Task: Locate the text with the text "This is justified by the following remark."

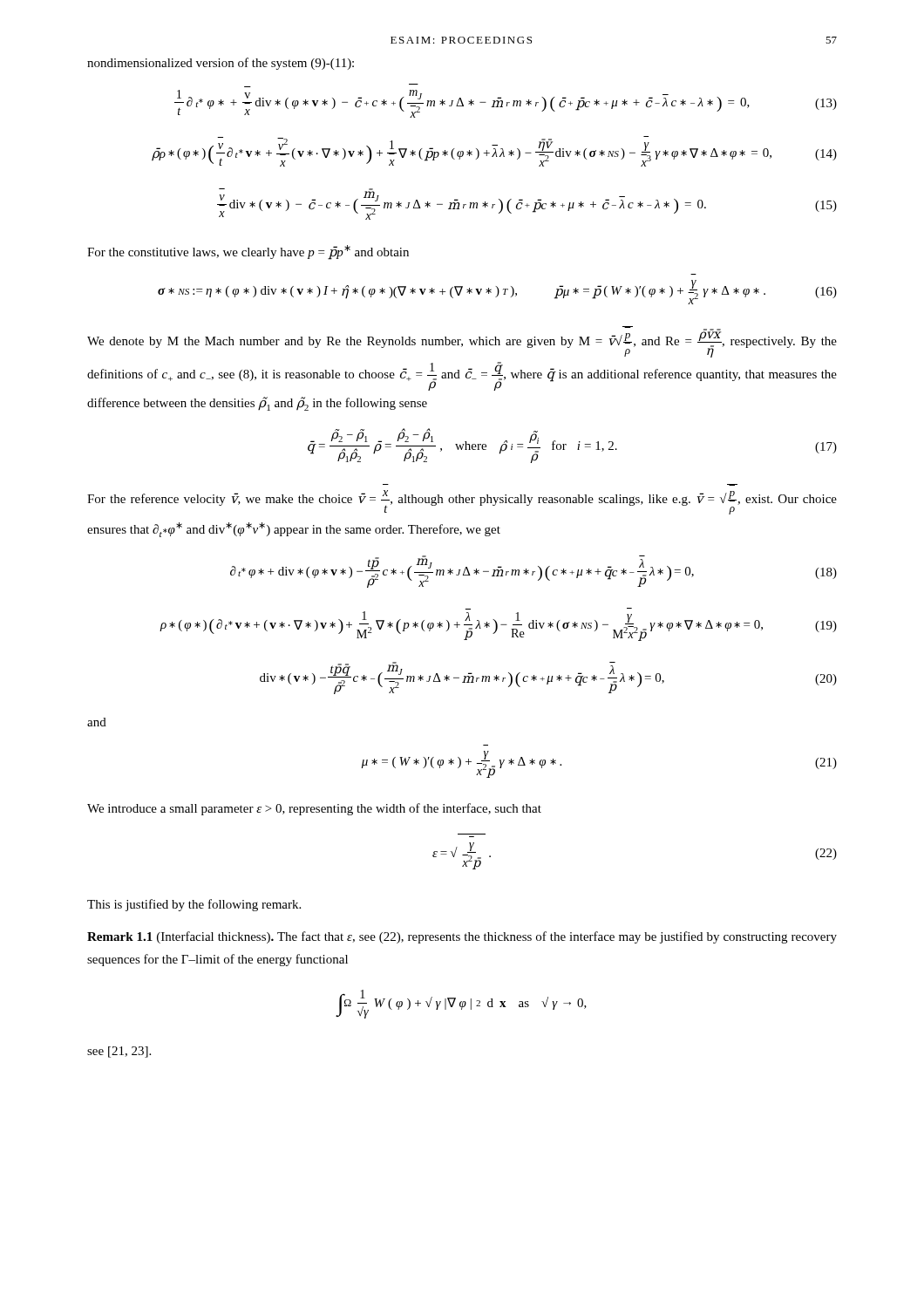Action: pos(194,905)
